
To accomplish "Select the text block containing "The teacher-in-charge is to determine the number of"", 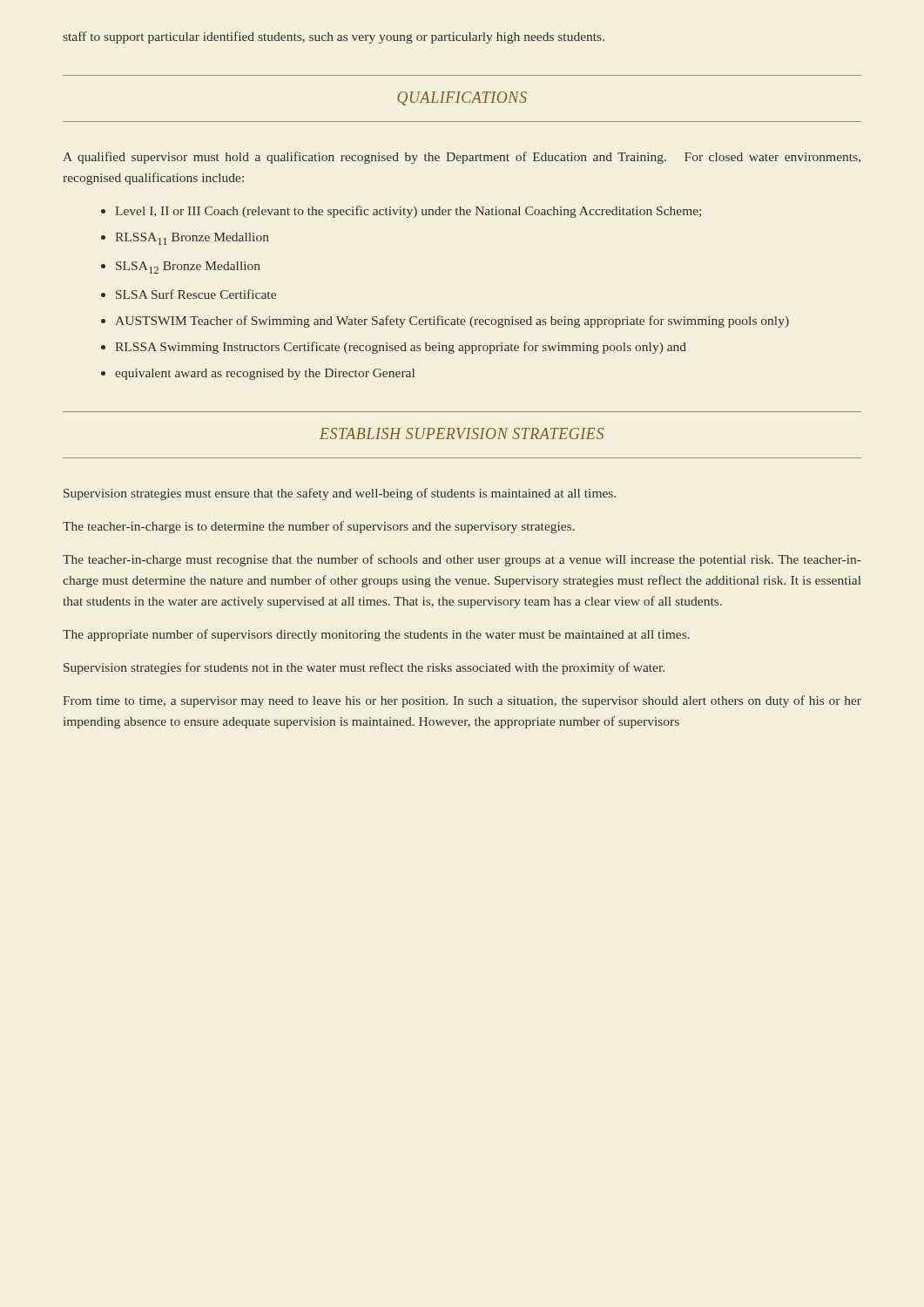I will click(x=319, y=526).
